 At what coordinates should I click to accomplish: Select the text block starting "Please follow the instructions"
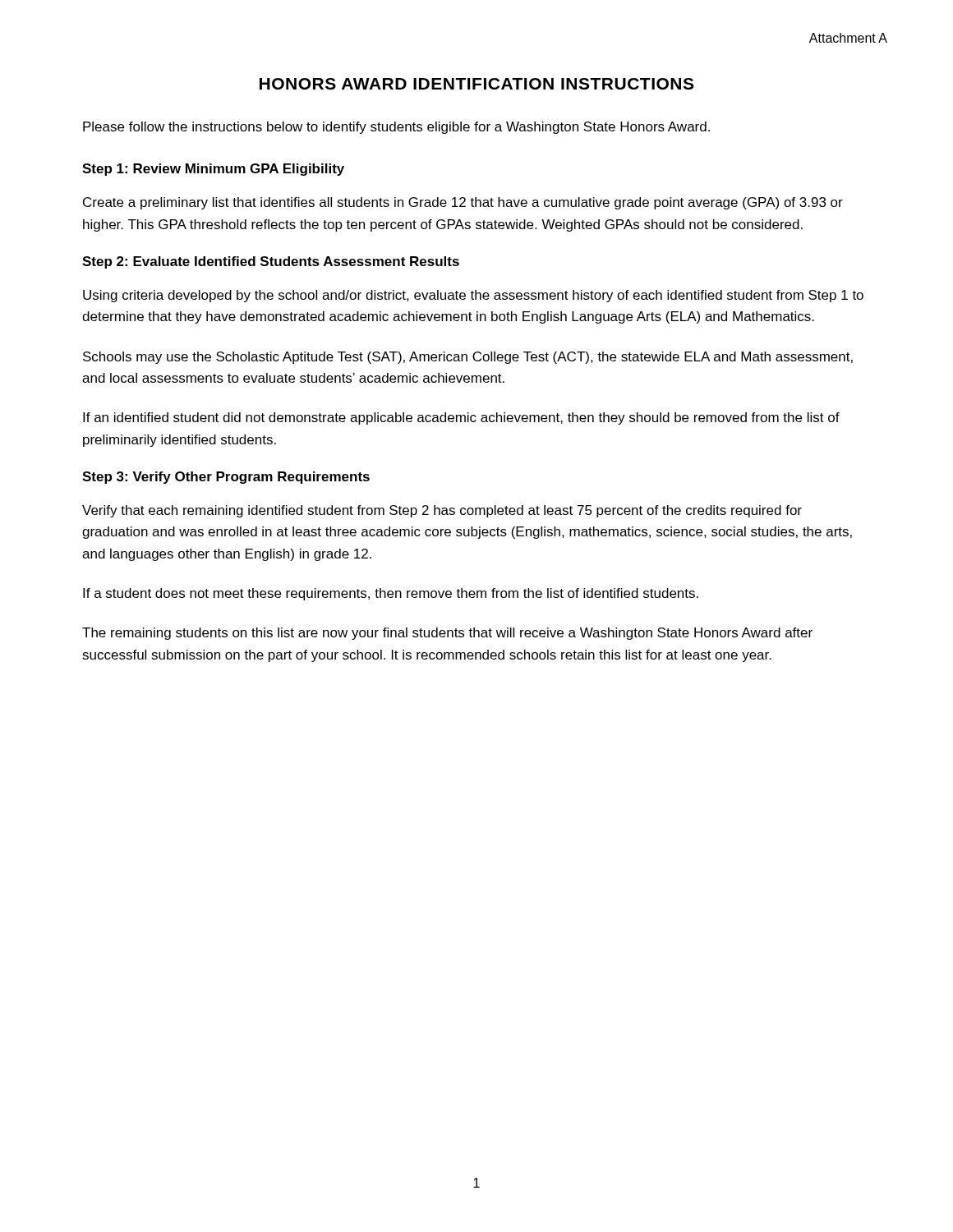tap(397, 127)
